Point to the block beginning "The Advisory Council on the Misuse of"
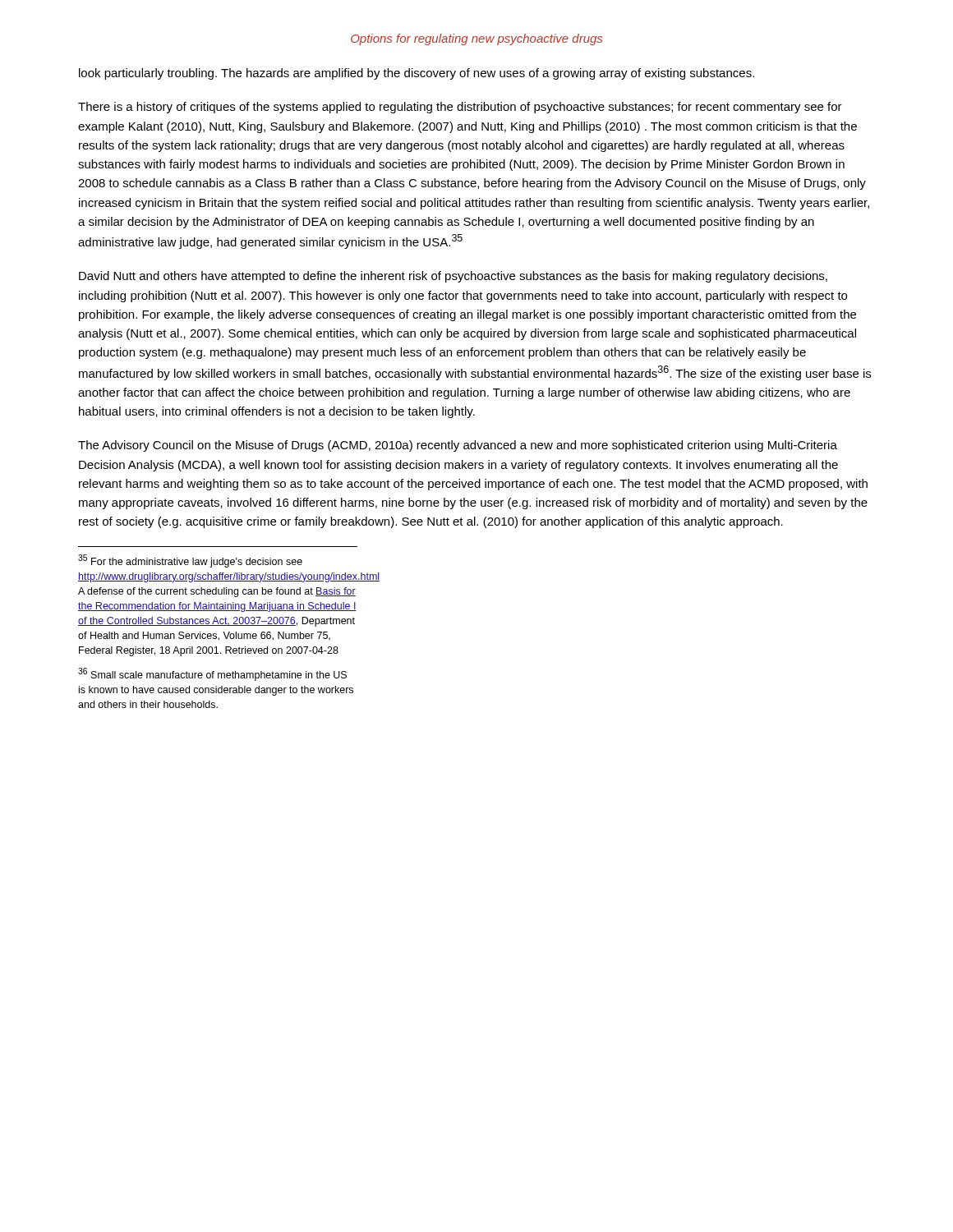 point(473,483)
